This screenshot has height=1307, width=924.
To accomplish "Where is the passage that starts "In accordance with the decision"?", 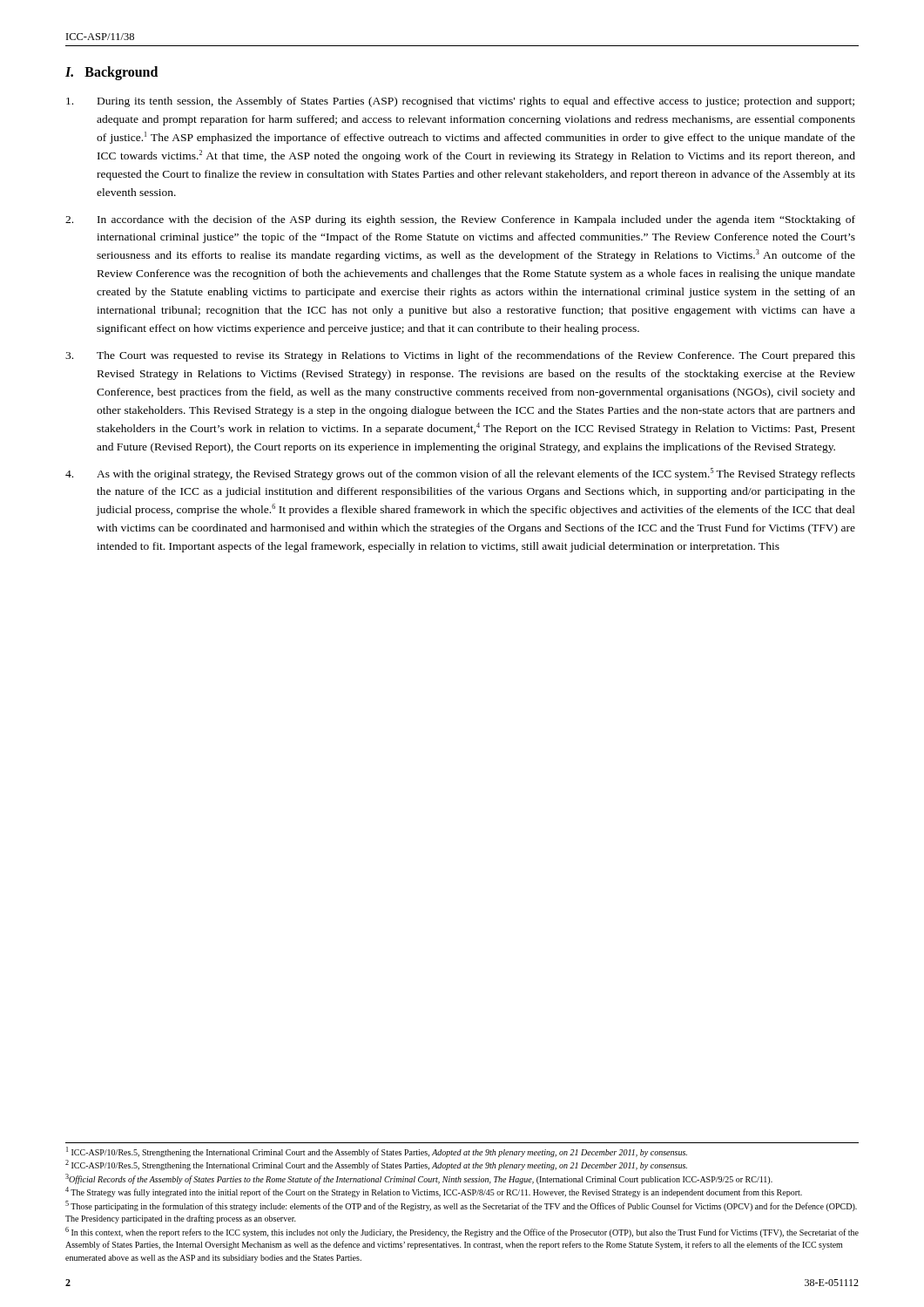I will pos(462,274).
